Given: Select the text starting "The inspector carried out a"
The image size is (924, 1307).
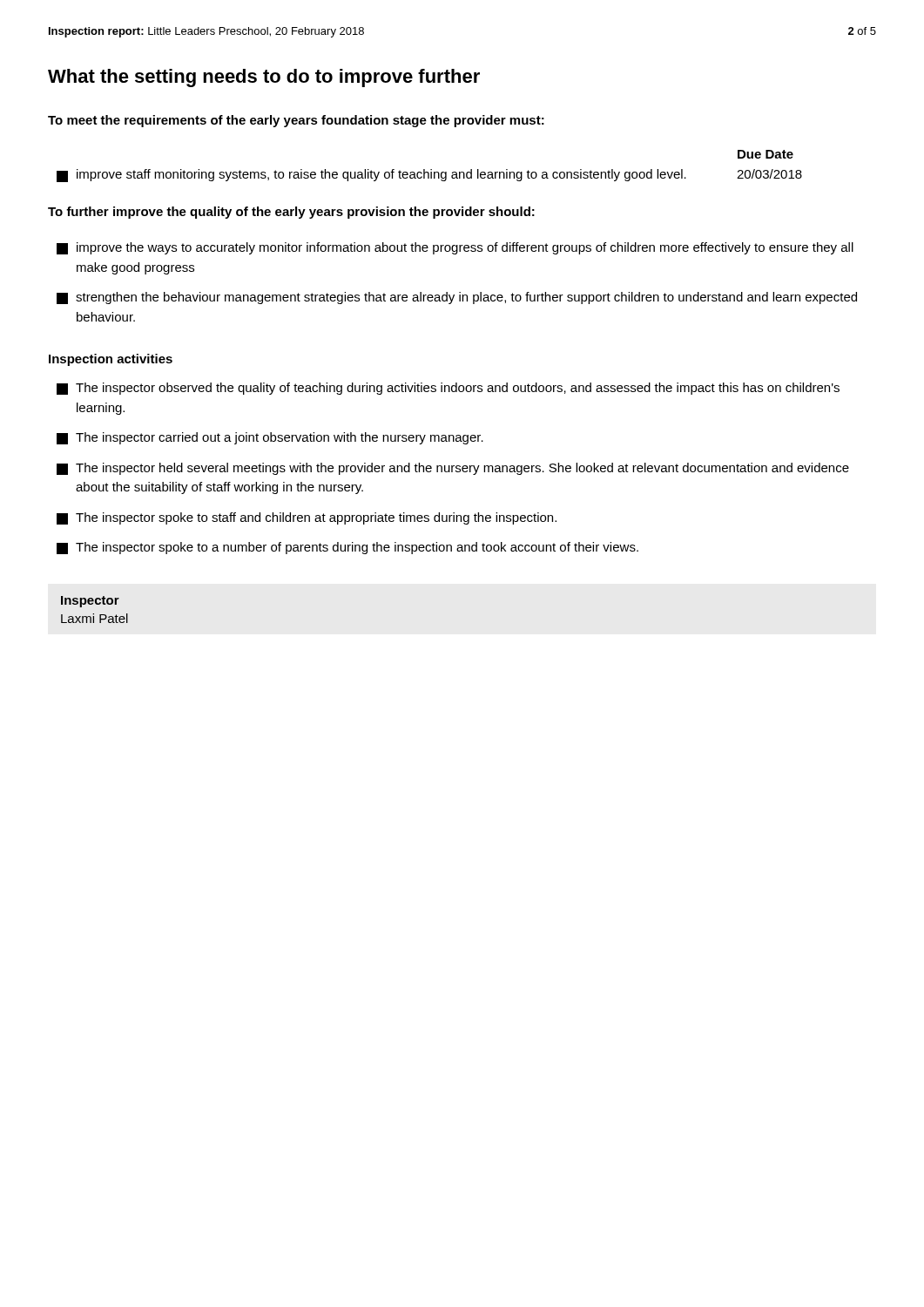Looking at the screenshot, I should point(466,438).
